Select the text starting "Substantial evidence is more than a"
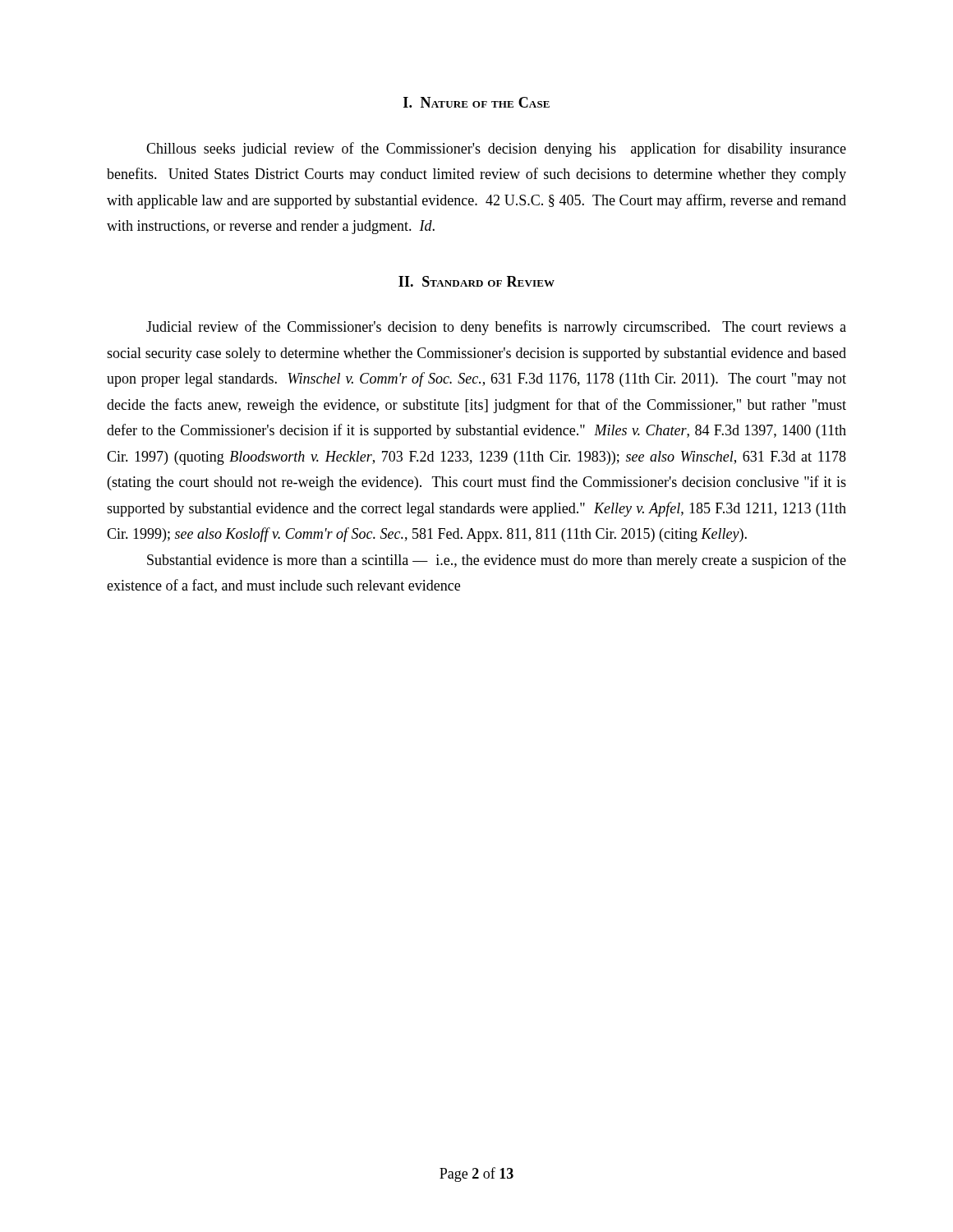 point(476,573)
